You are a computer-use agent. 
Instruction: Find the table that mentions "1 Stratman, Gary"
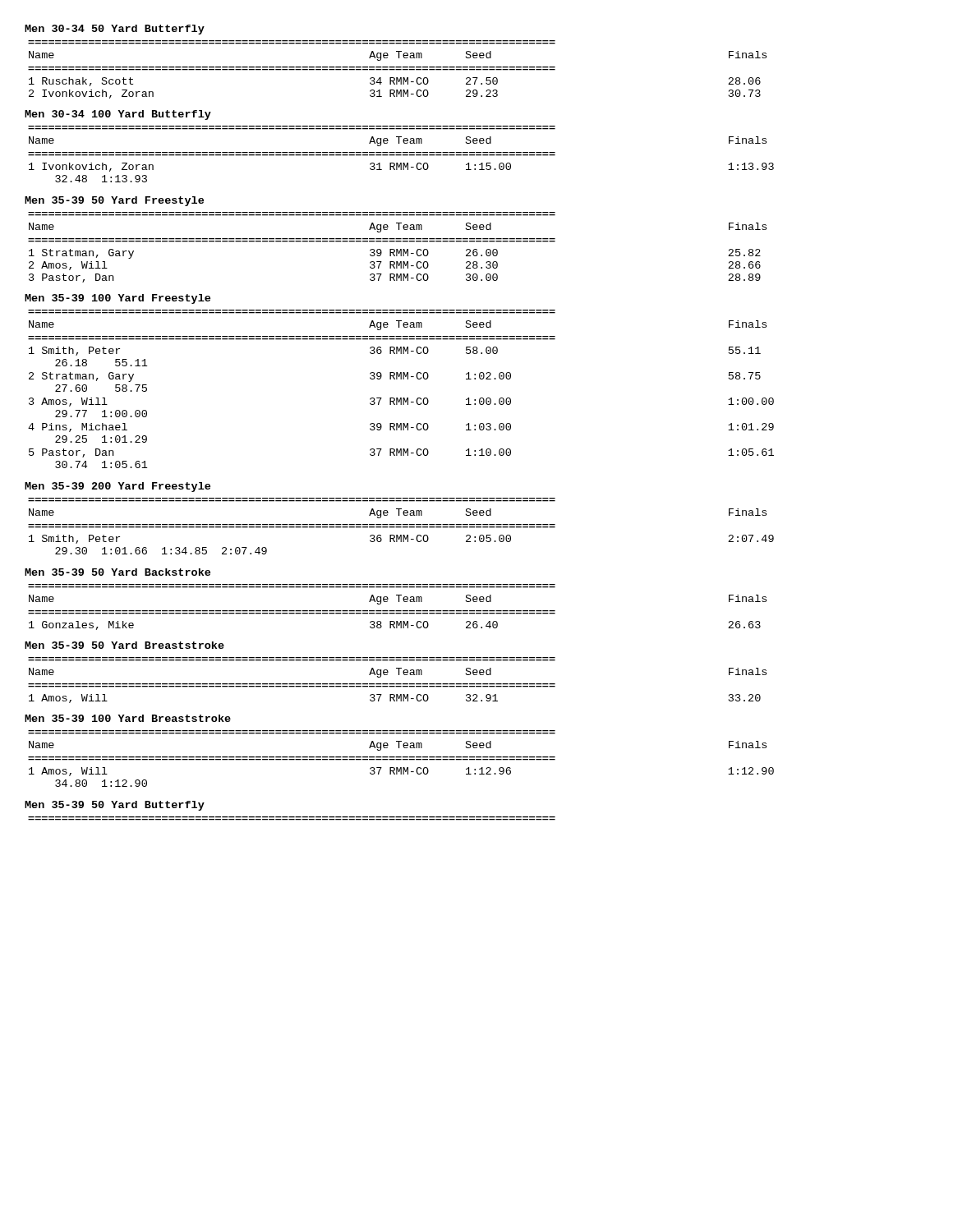476,246
